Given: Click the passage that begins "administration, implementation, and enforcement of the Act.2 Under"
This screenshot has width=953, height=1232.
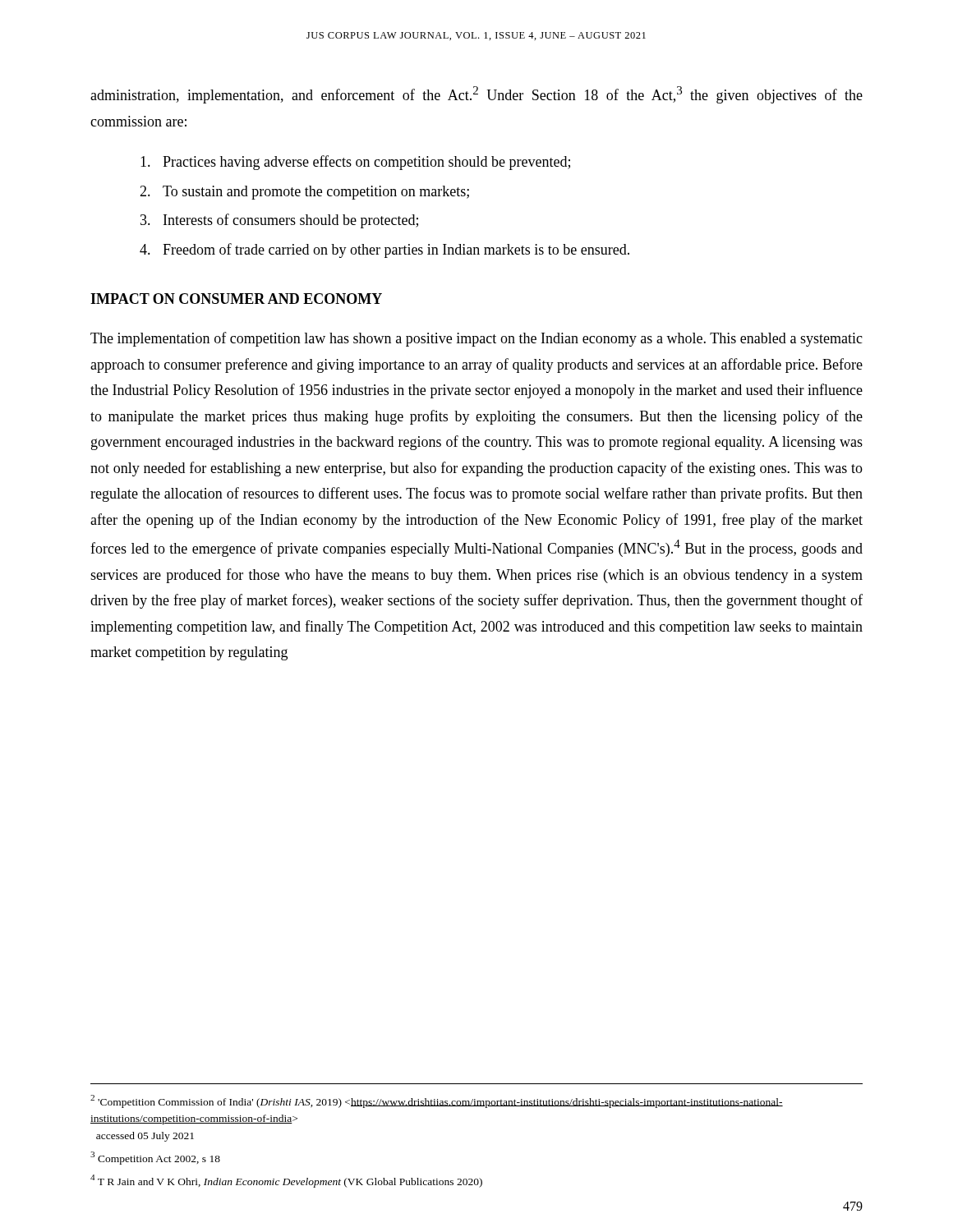Looking at the screenshot, I should point(476,107).
